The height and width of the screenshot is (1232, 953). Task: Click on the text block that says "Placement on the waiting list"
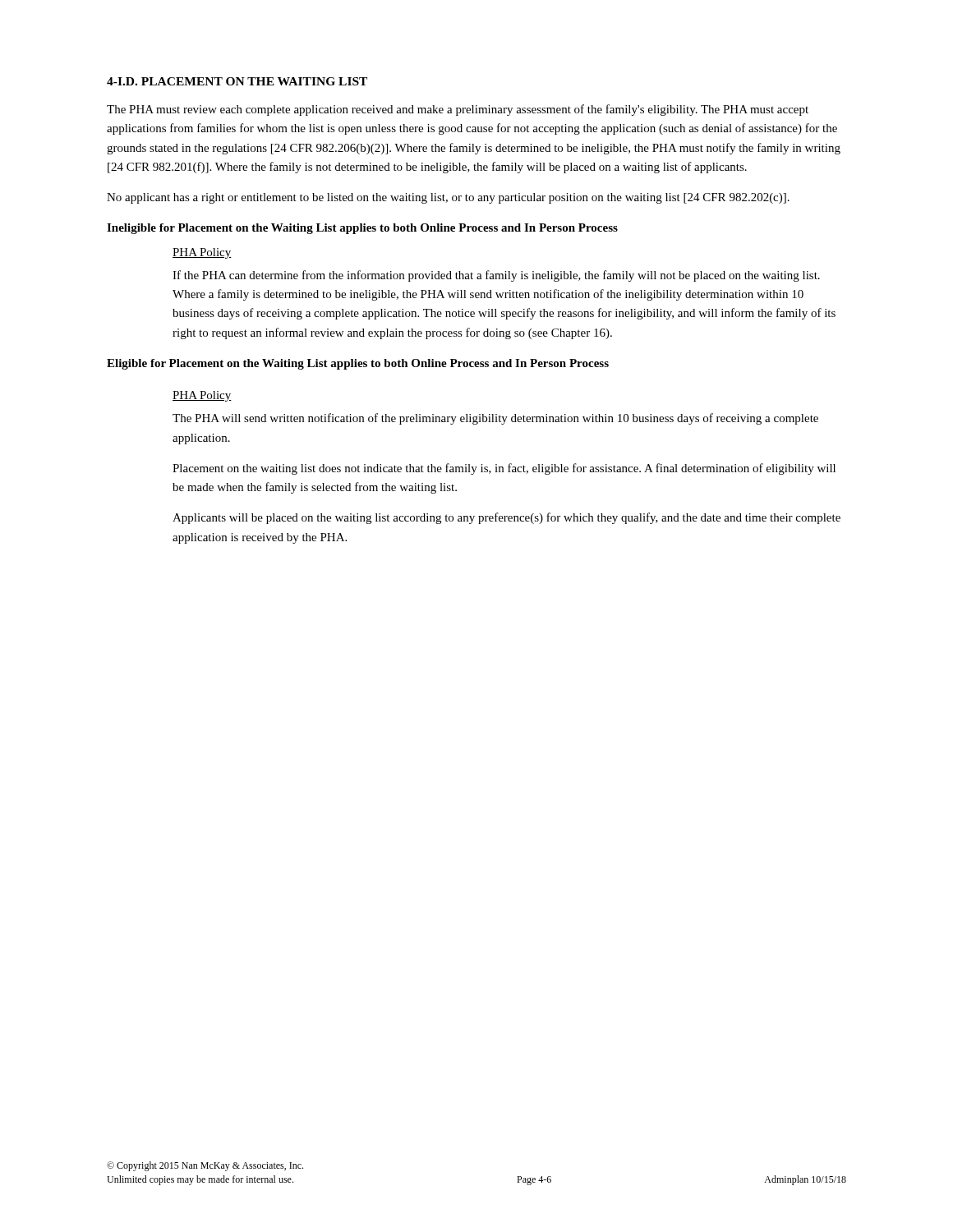504,478
